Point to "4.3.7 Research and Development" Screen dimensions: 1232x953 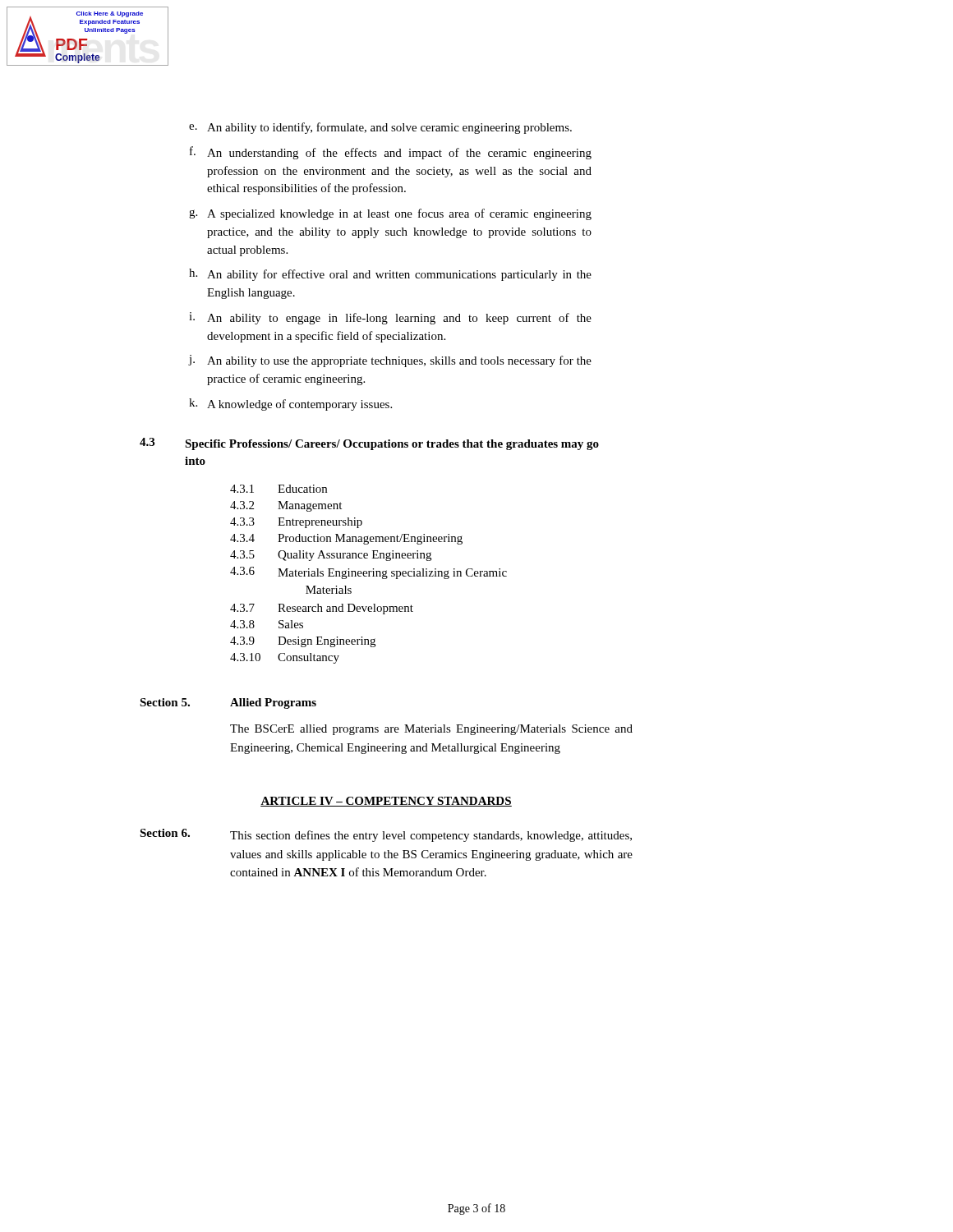coord(322,608)
